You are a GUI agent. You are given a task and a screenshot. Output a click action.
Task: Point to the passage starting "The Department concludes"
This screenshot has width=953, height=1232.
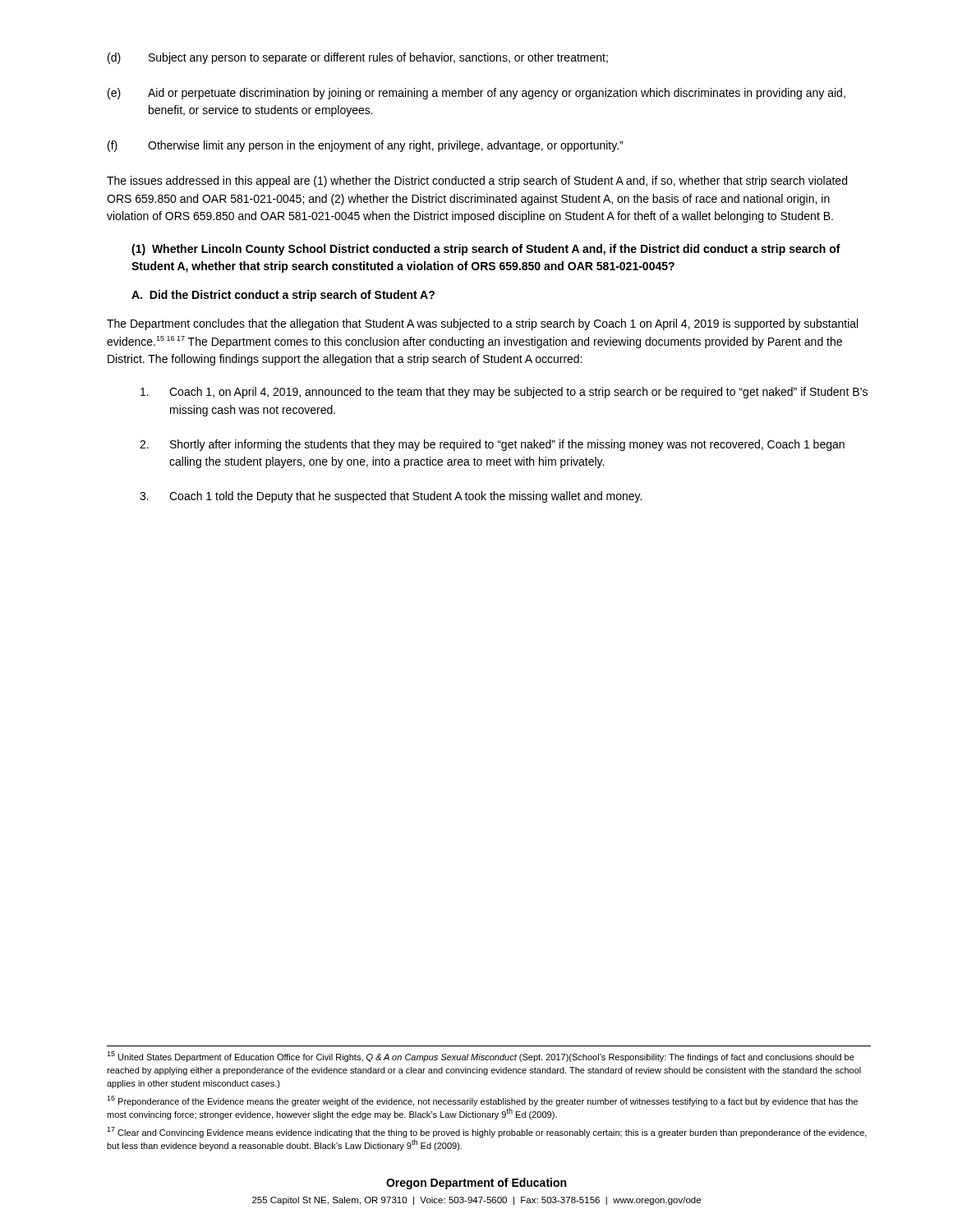[x=483, y=342]
